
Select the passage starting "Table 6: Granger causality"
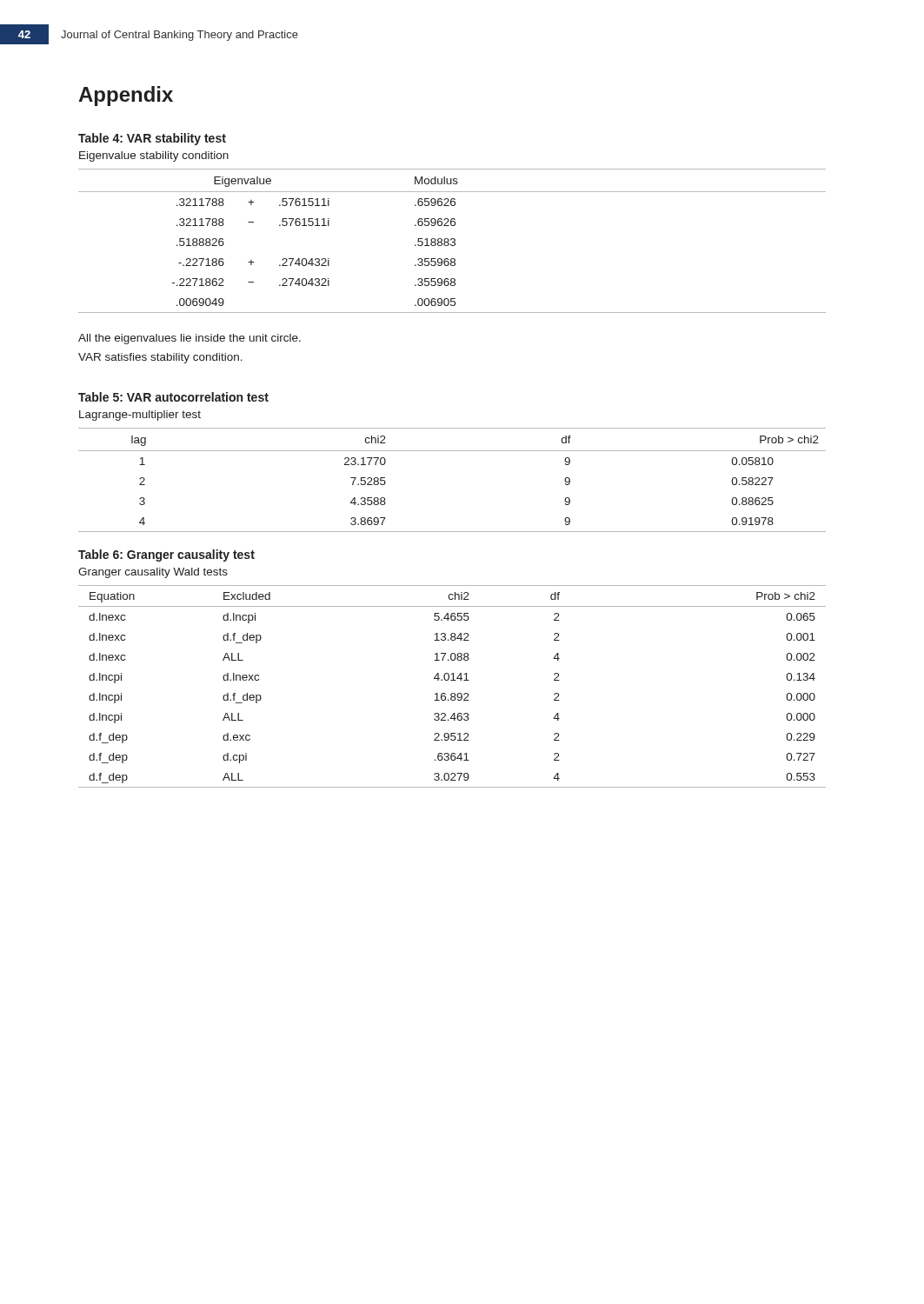tap(166, 555)
